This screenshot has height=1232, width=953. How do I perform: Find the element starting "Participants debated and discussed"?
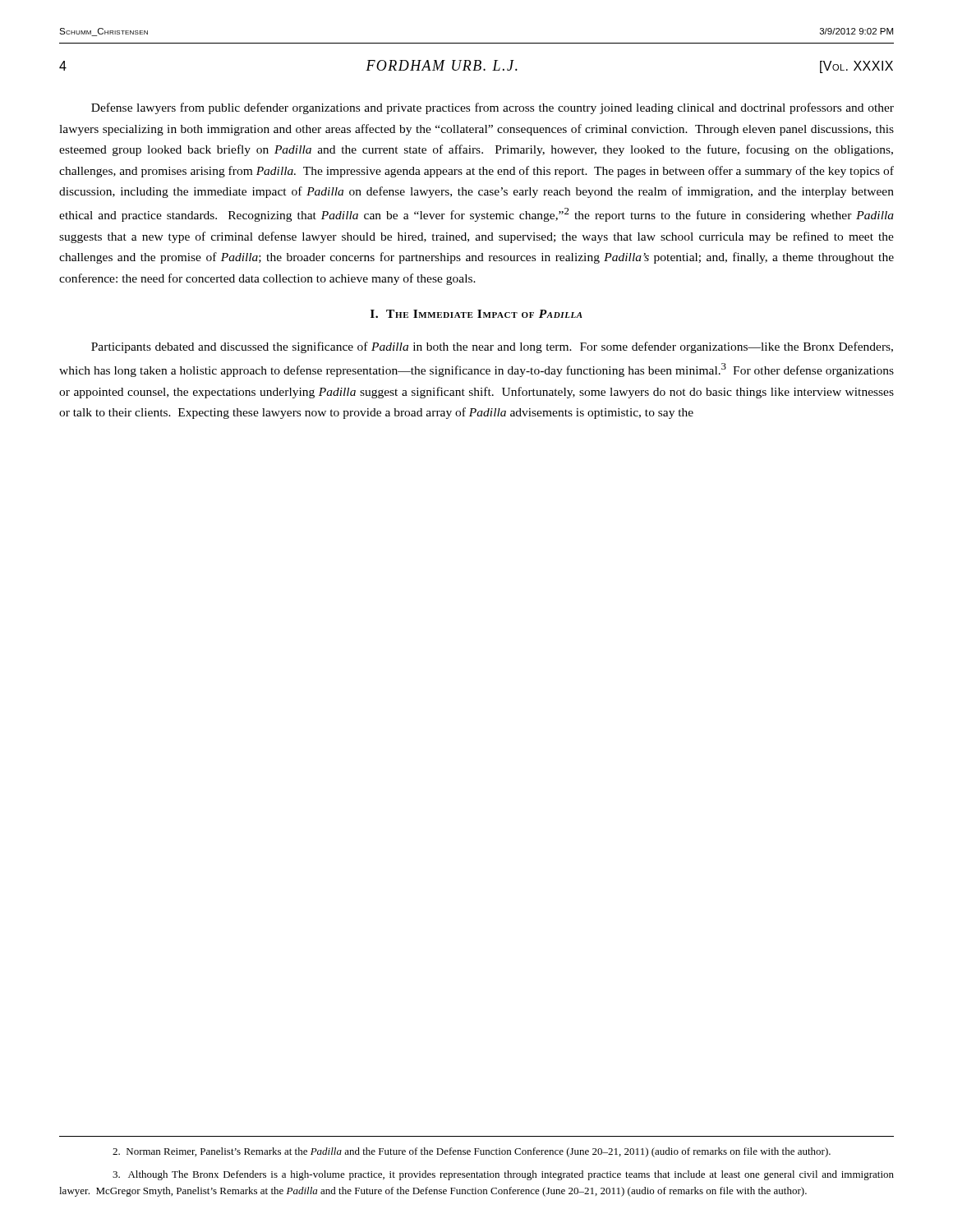(476, 379)
